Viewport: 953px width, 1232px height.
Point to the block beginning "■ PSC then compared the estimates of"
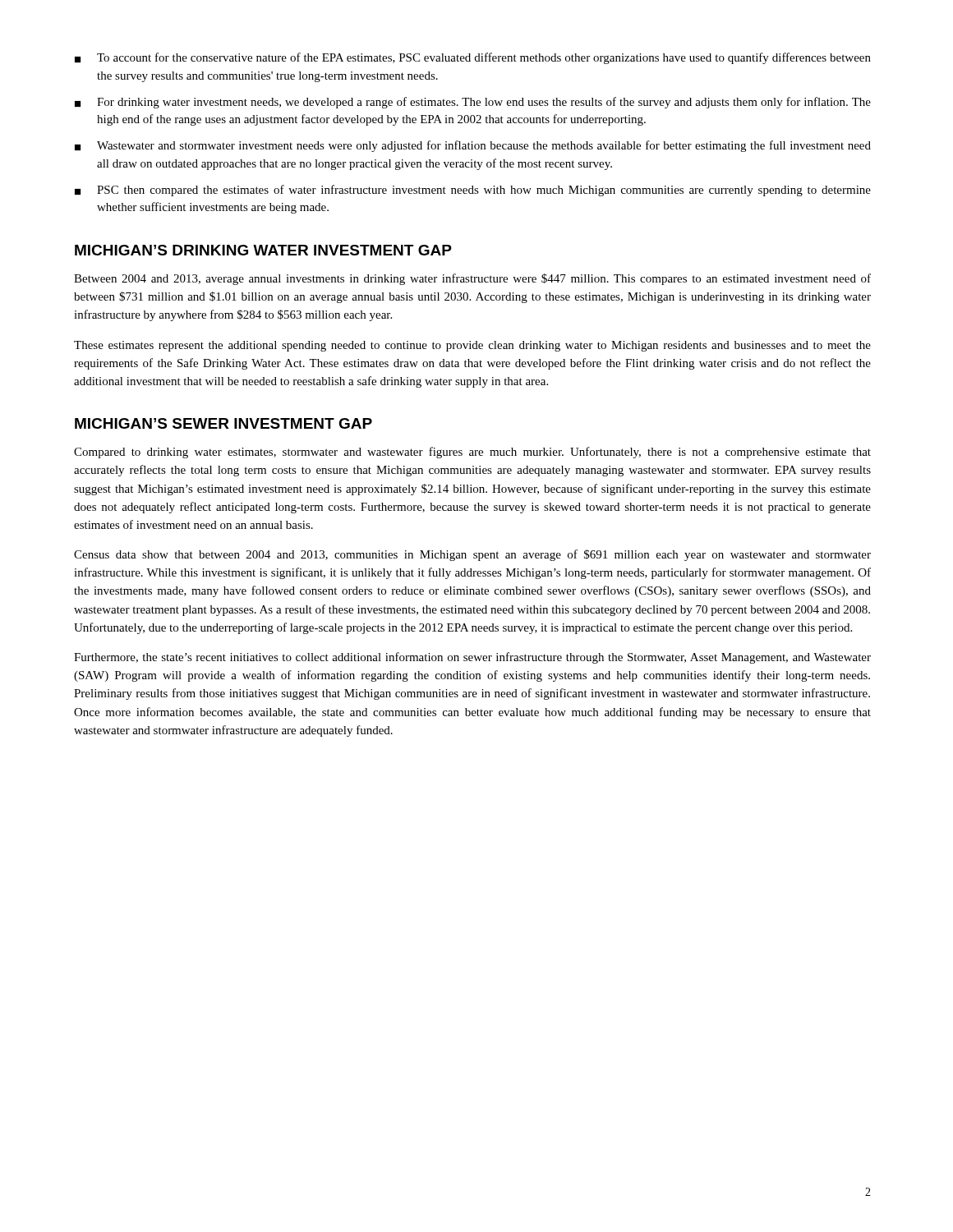[x=472, y=199]
